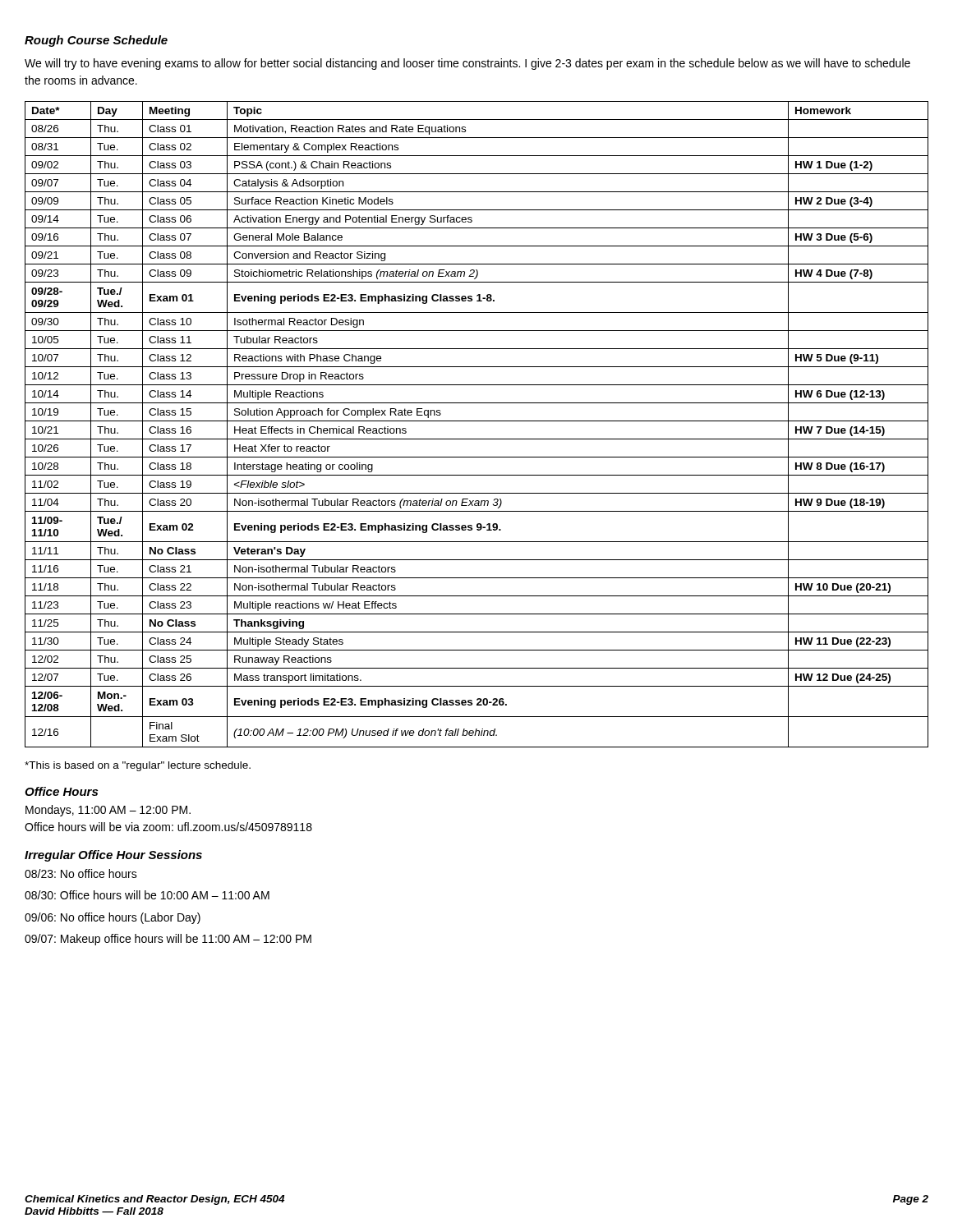Viewport: 953px width, 1232px height.
Task: Locate the element starting "This is based on a "regular""
Action: point(138,765)
